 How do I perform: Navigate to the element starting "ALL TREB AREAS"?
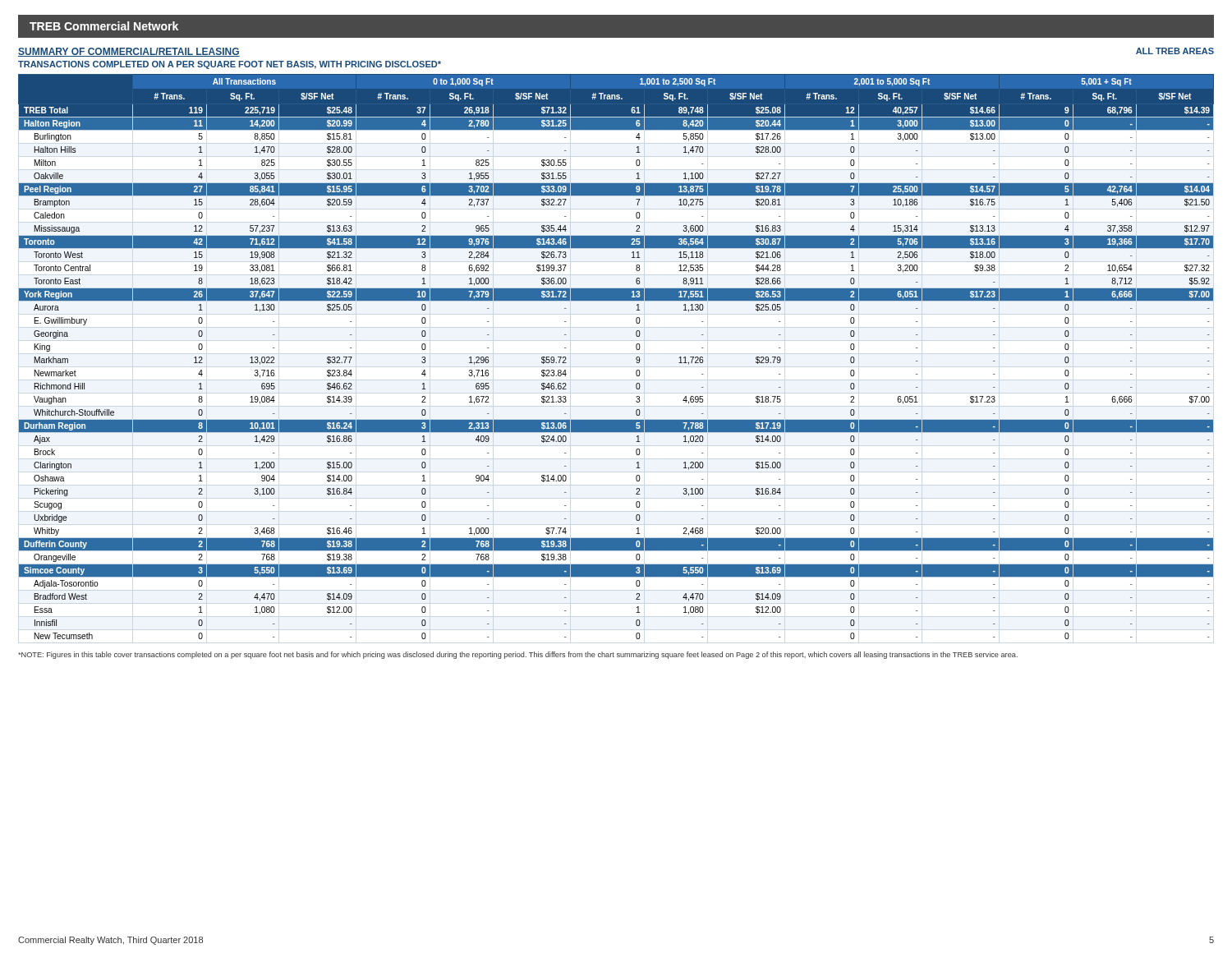click(x=1175, y=51)
